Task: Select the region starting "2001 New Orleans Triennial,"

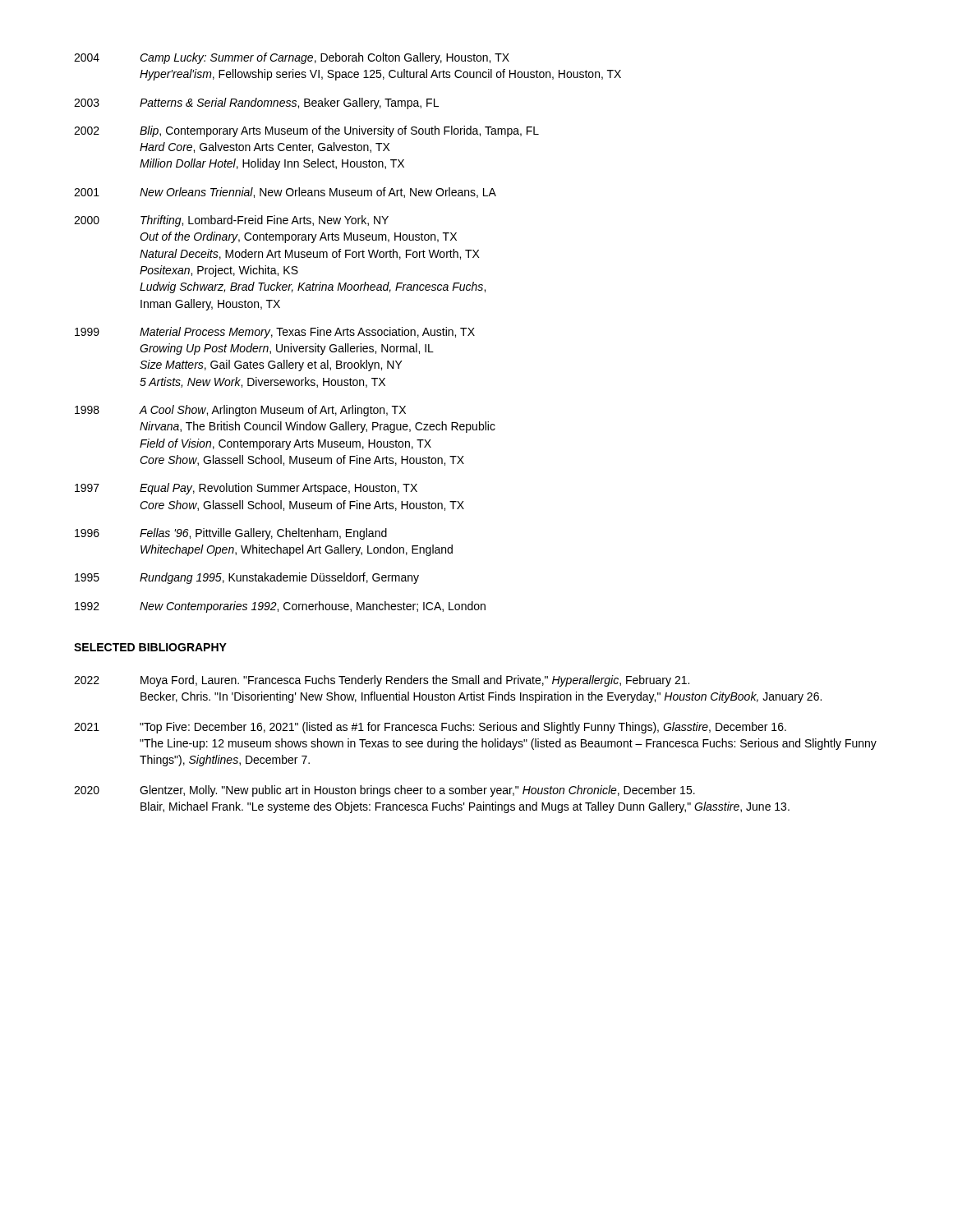Action: [x=476, y=192]
